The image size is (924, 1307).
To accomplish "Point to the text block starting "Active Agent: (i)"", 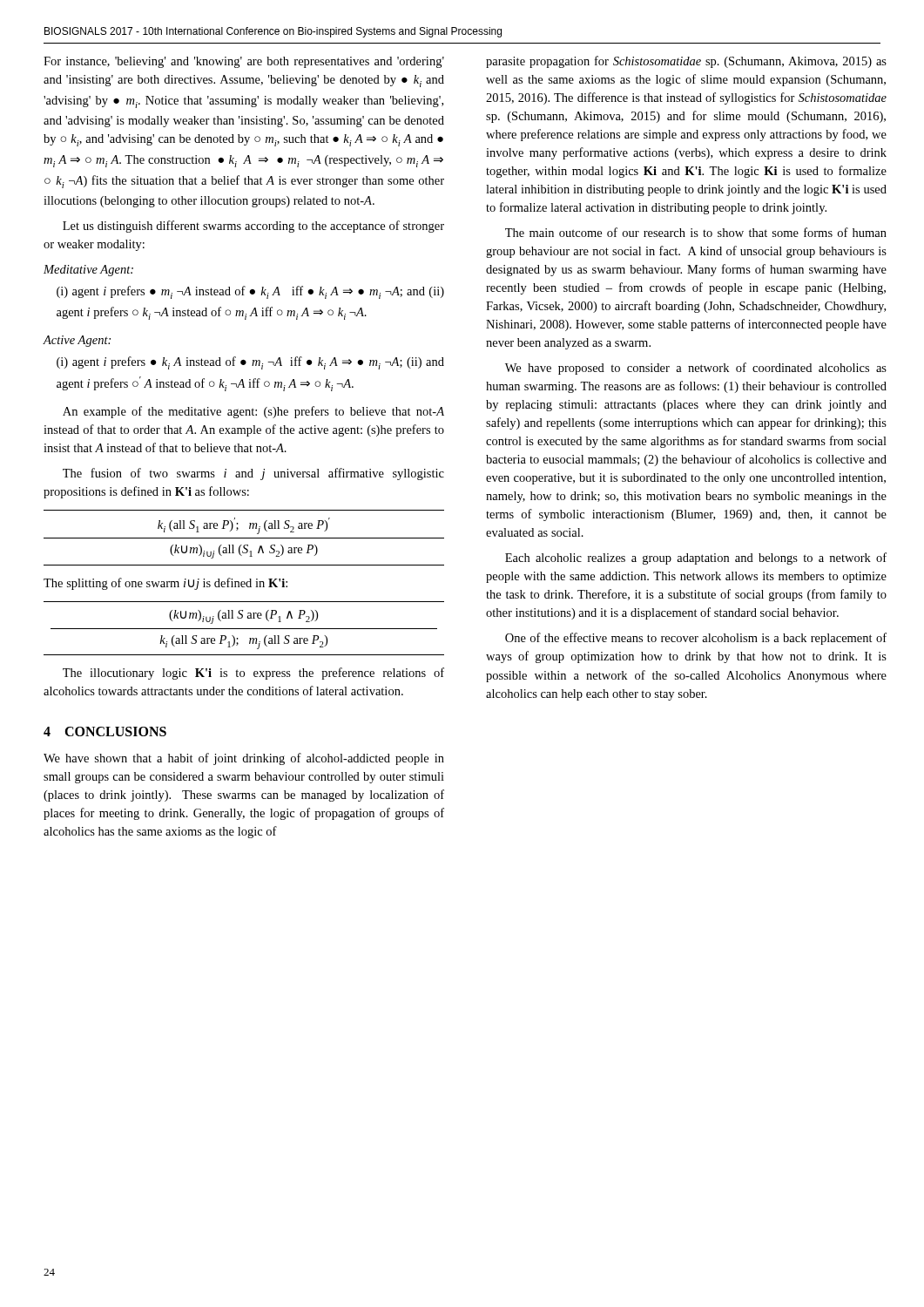I will [x=244, y=363].
